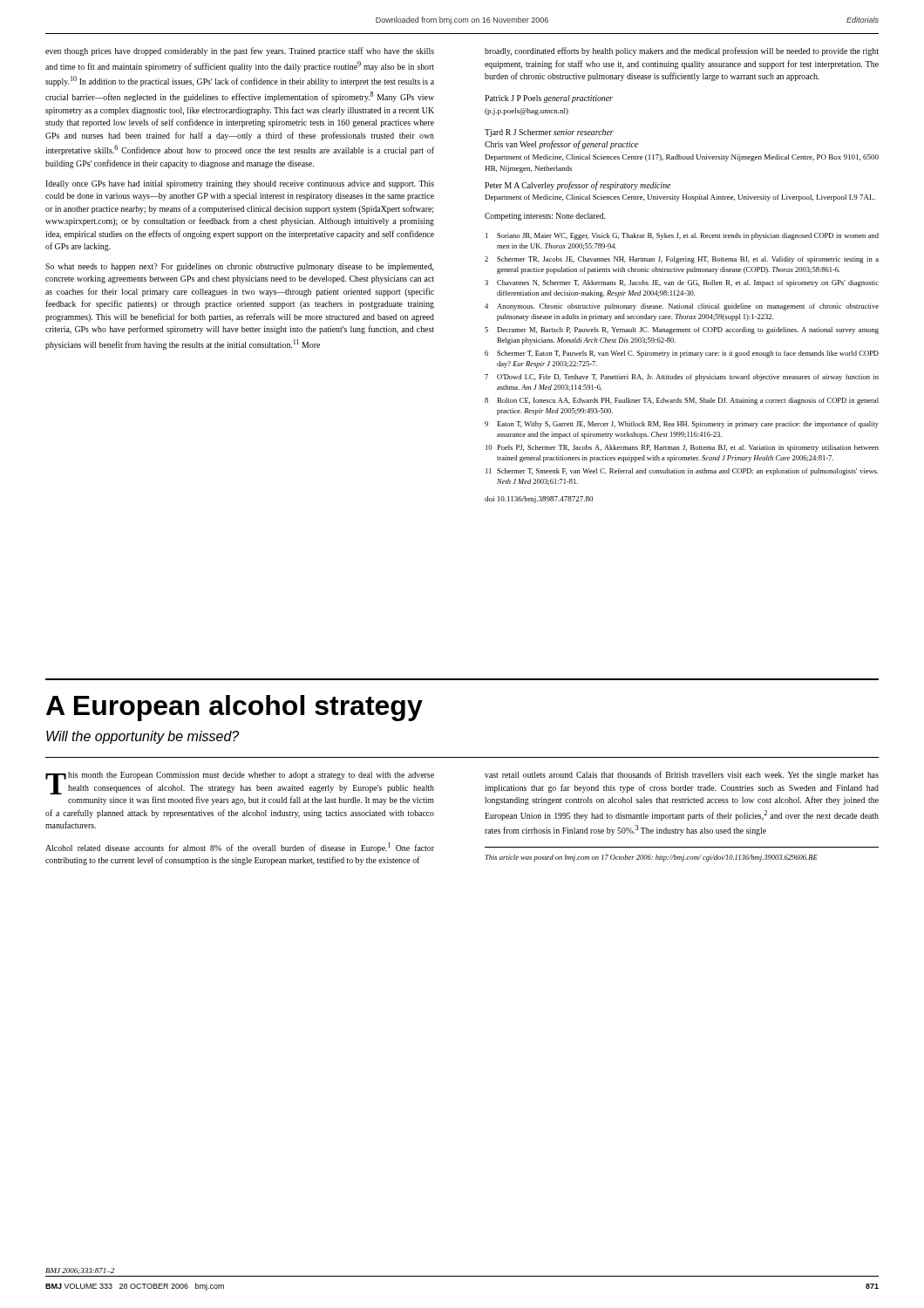924x1308 pixels.
Task: Point to the text starting "1 Soriano JB,"
Action: point(682,241)
